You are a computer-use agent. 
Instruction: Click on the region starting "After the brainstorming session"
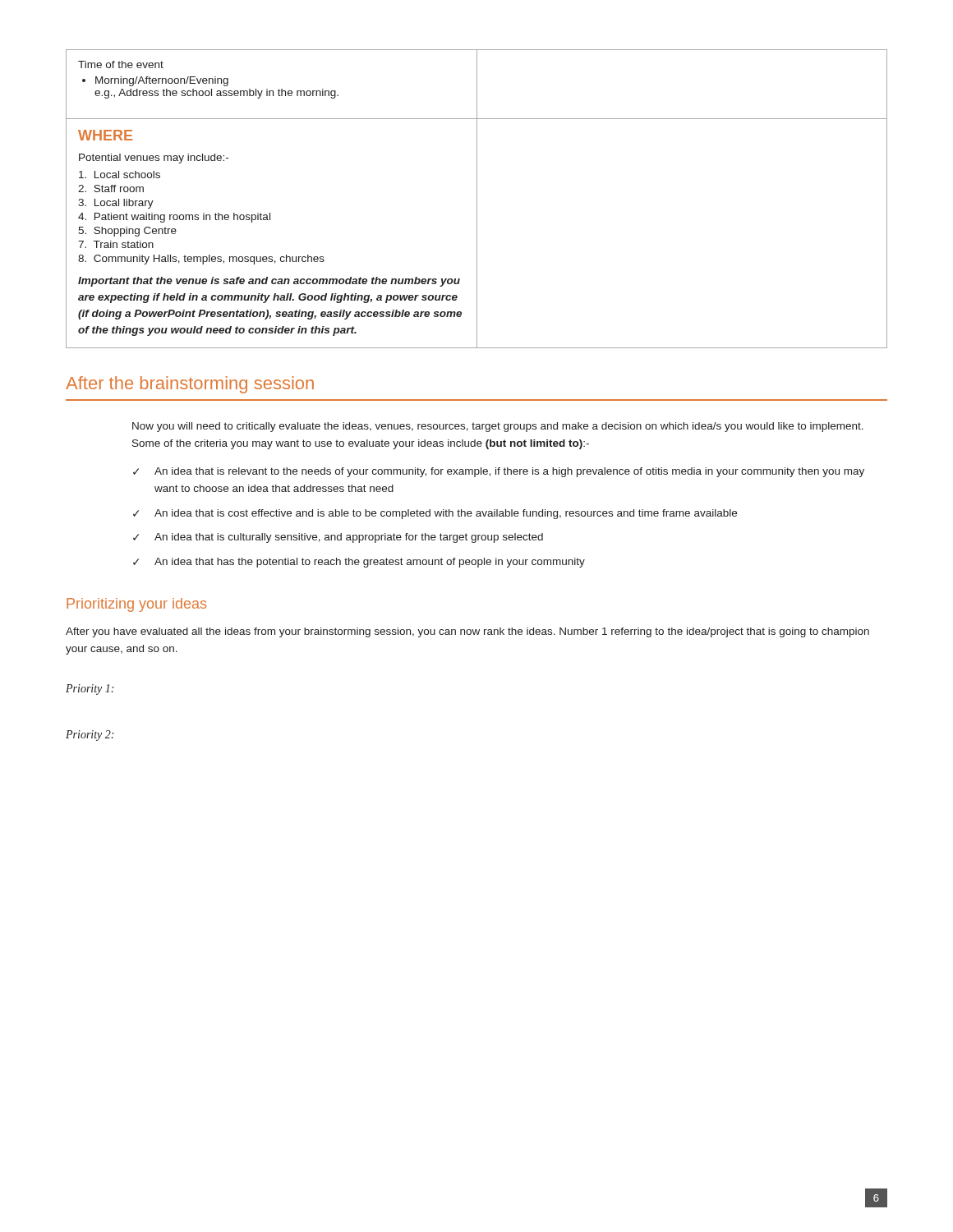point(190,385)
